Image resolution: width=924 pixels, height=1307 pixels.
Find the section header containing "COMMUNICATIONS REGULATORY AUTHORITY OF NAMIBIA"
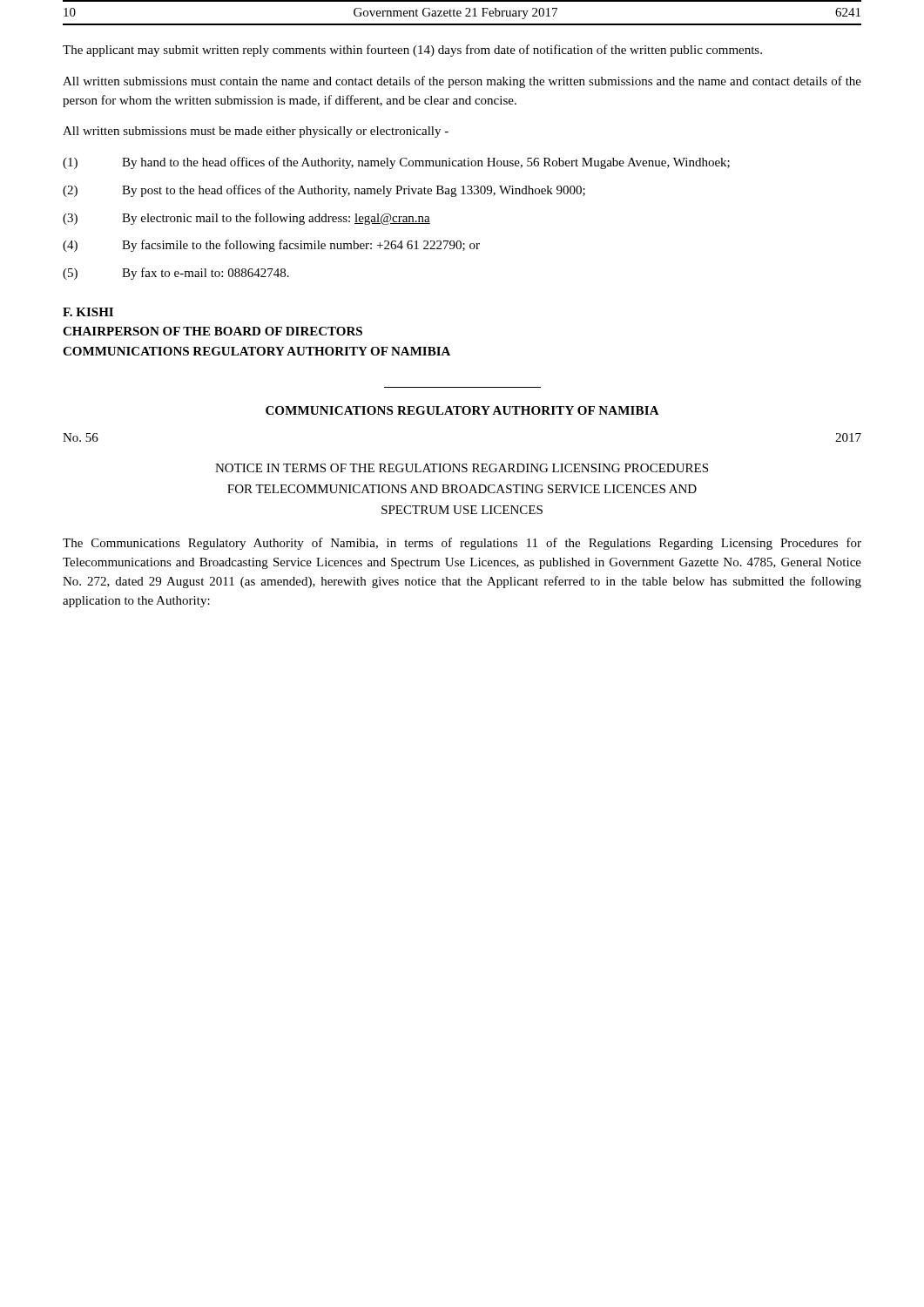tap(462, 411)
